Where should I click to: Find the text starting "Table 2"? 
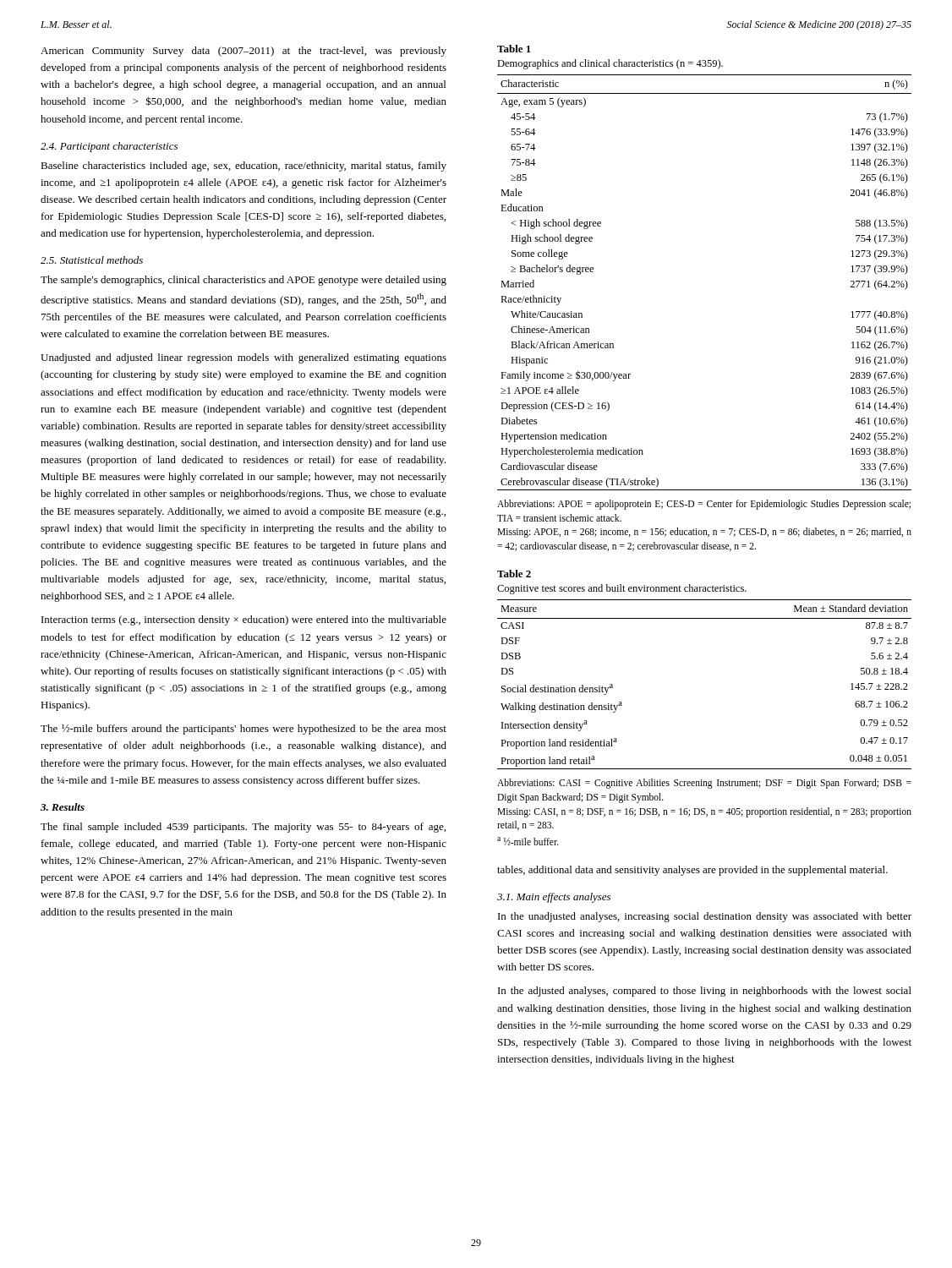click(x=514, y=573)
